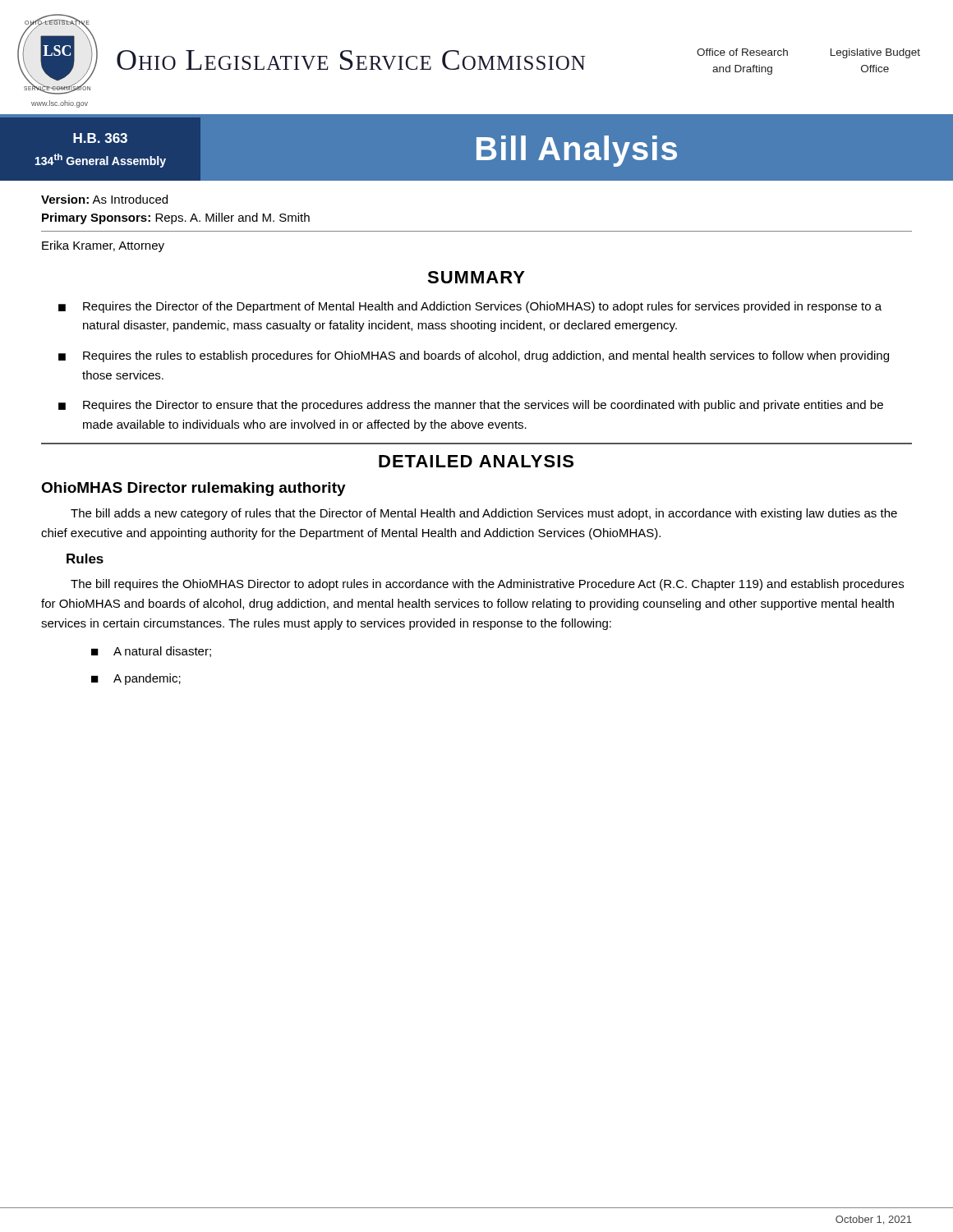The image size is (953, 1232).
Task: Point to the text block starting "Primary Sponsors: Reps. A. Miller and"
Action: pyautogui.click(x=176, y=217)
